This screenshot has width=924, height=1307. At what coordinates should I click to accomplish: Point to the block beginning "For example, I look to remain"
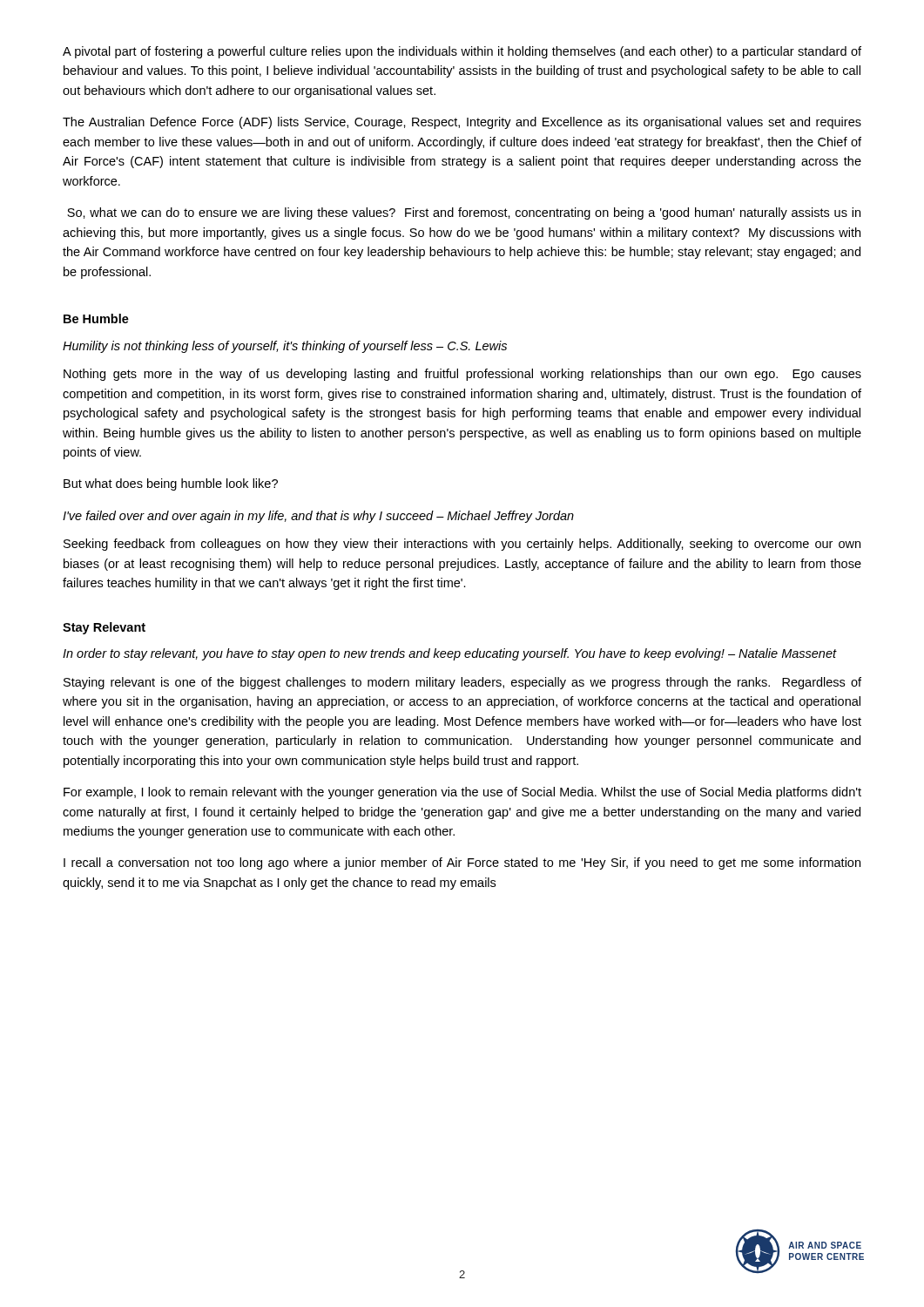[462, 812]
